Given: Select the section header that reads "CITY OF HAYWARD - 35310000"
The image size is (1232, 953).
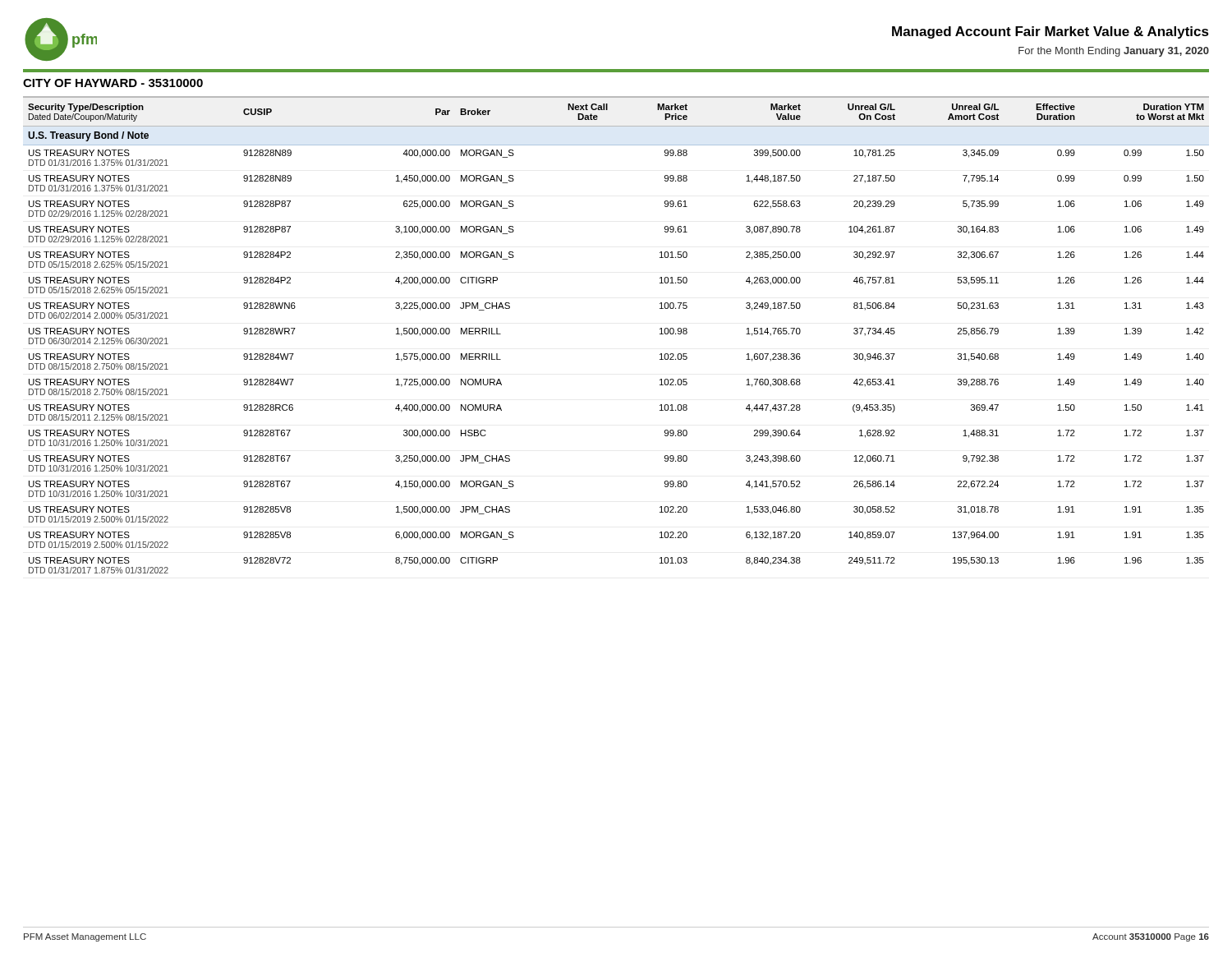Looking at the screenshot, I should [x=113, y=83].
